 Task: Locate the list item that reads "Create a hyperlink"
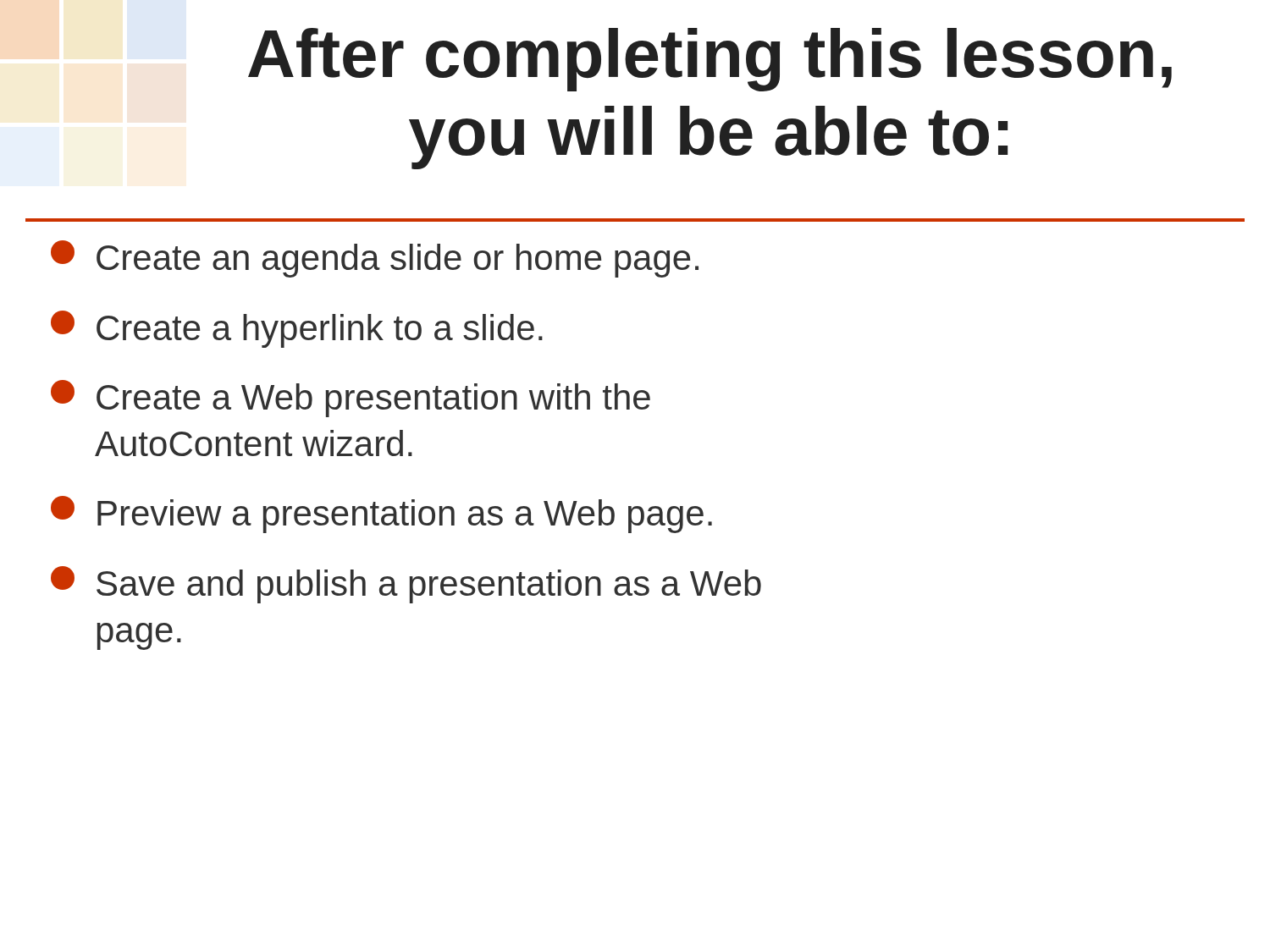coord(298,328)
